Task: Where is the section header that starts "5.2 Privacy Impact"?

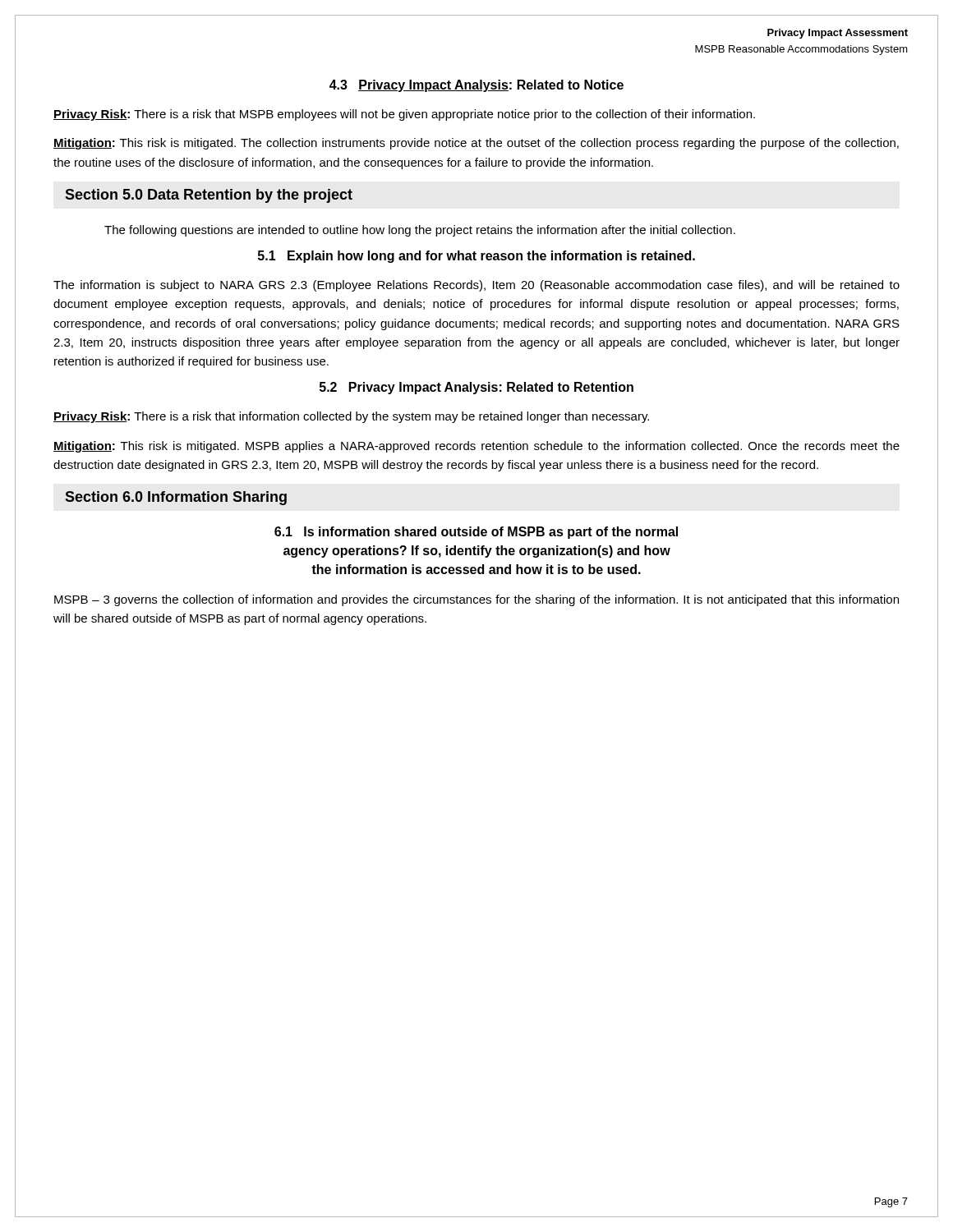Action: pos(476,387)
